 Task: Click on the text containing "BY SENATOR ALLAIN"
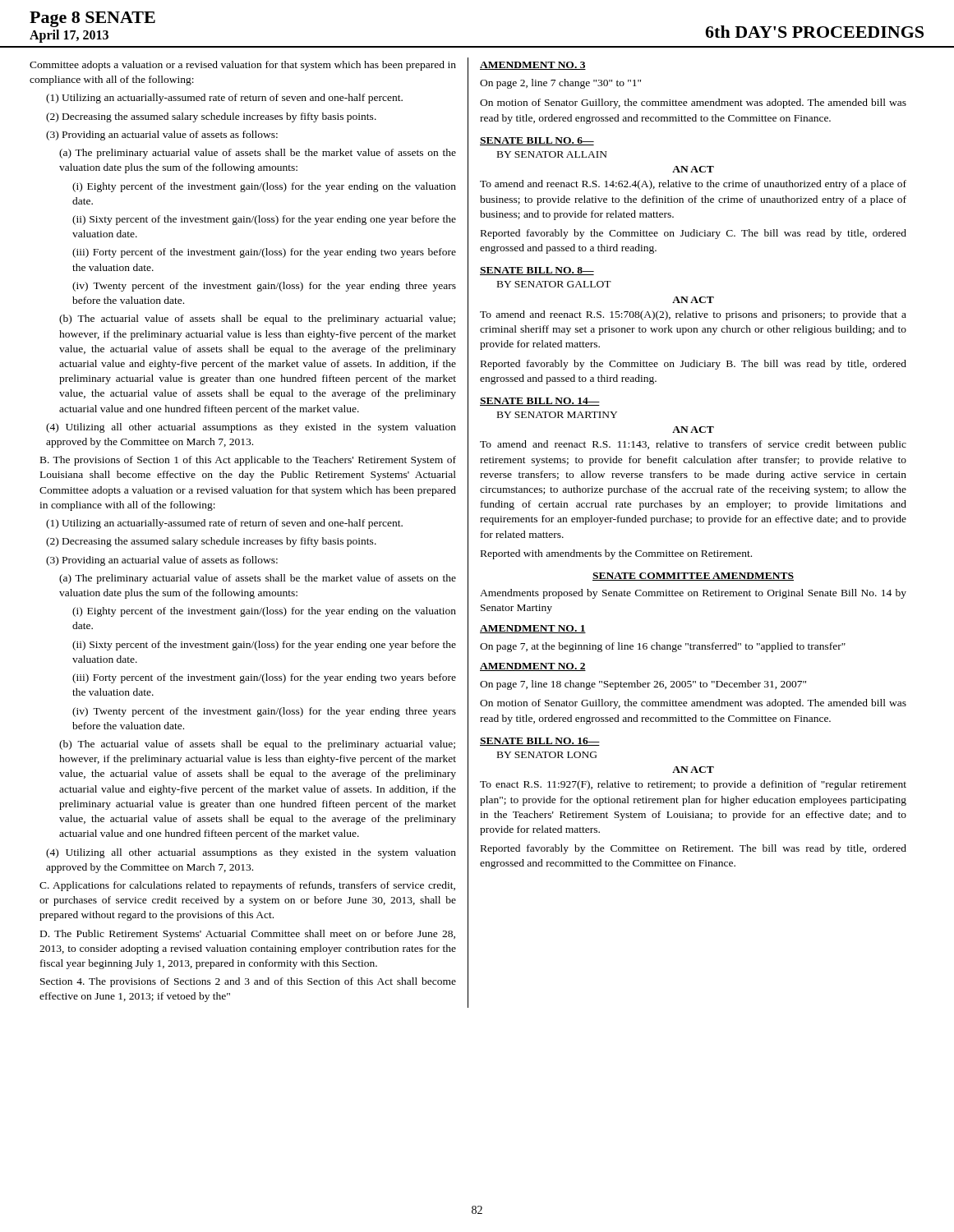click(x=552, y=154)
